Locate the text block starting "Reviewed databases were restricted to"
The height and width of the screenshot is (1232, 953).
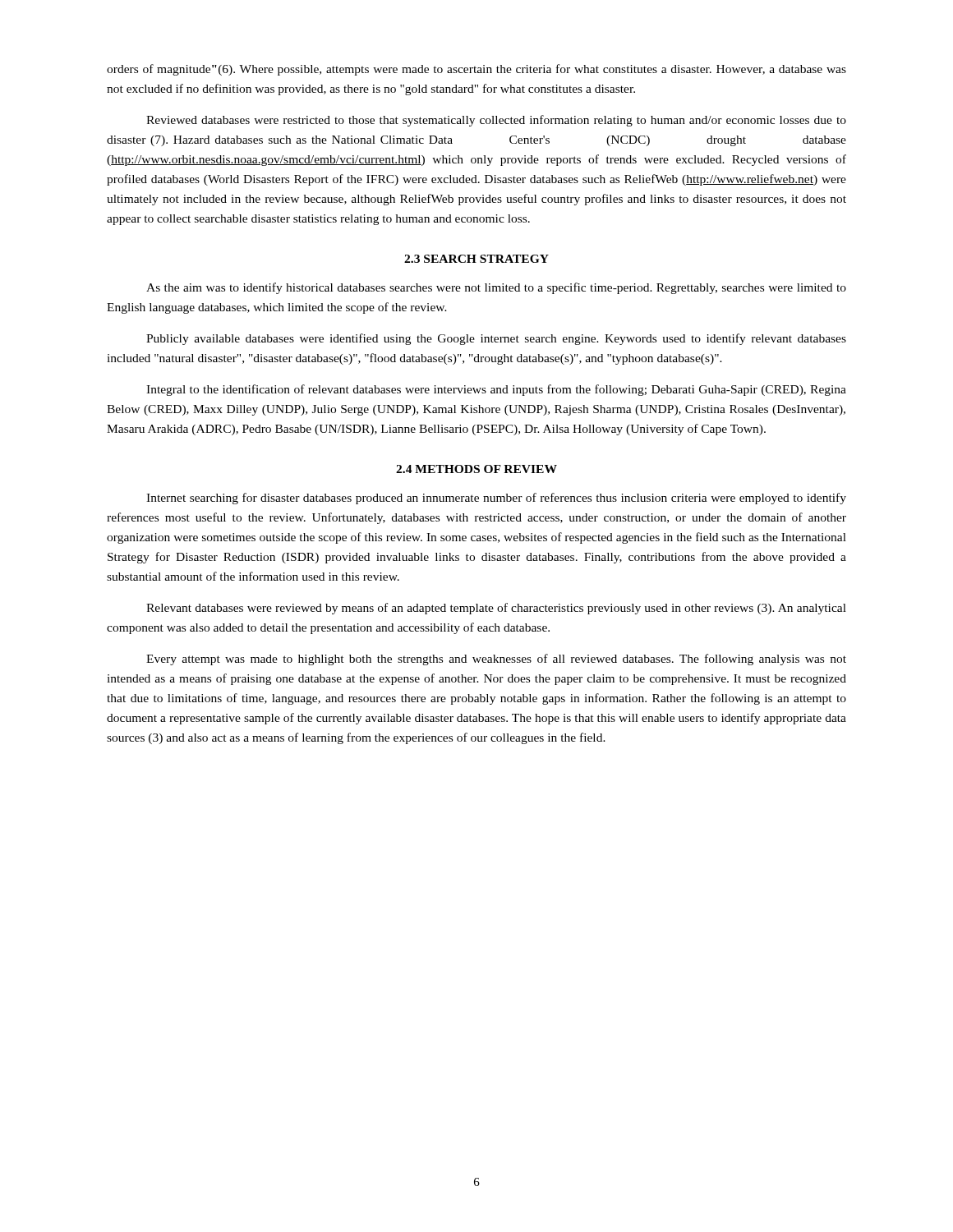click(x=476, y=169)
